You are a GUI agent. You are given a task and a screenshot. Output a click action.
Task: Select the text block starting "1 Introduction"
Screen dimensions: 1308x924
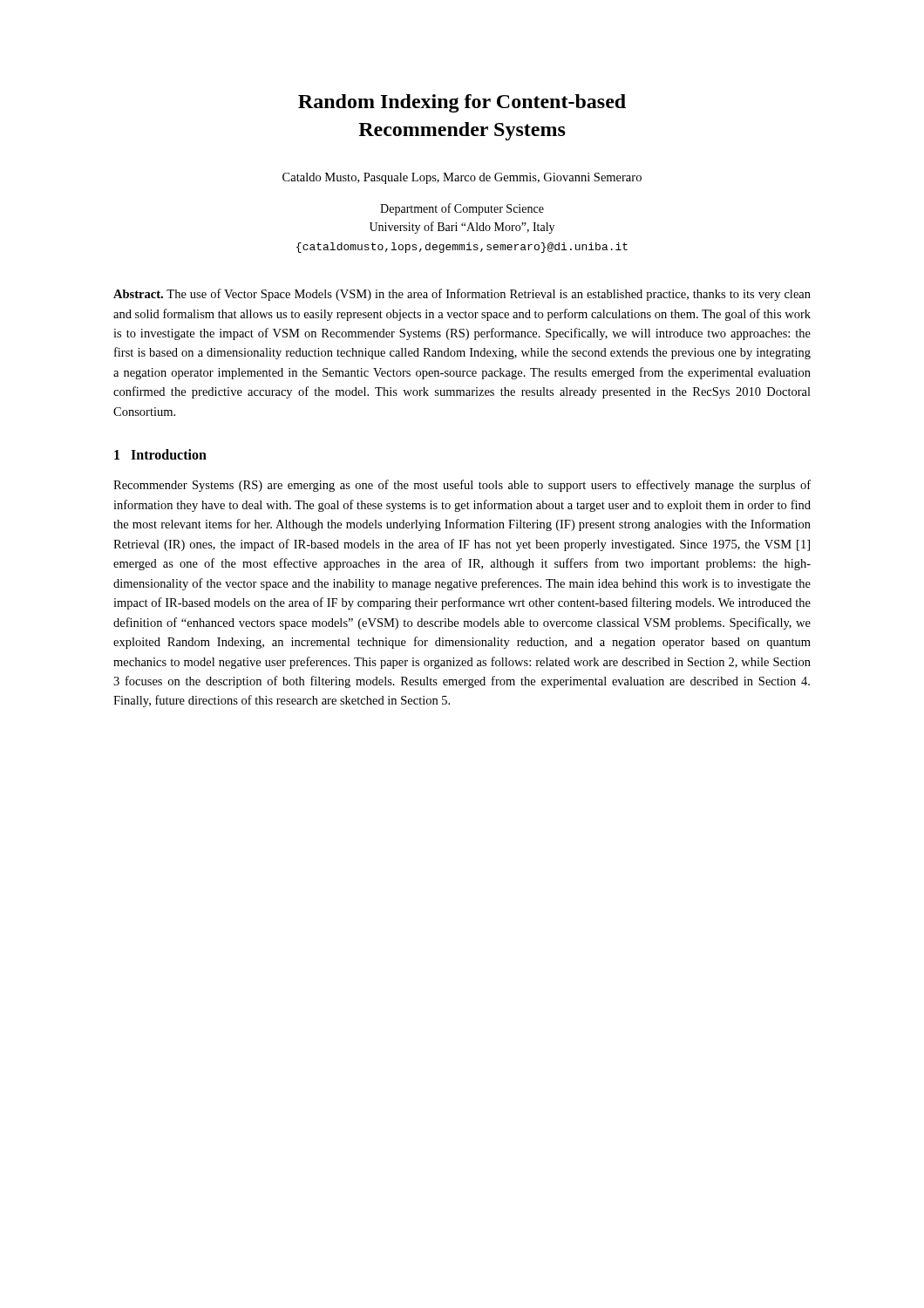(x=160, y=455)
